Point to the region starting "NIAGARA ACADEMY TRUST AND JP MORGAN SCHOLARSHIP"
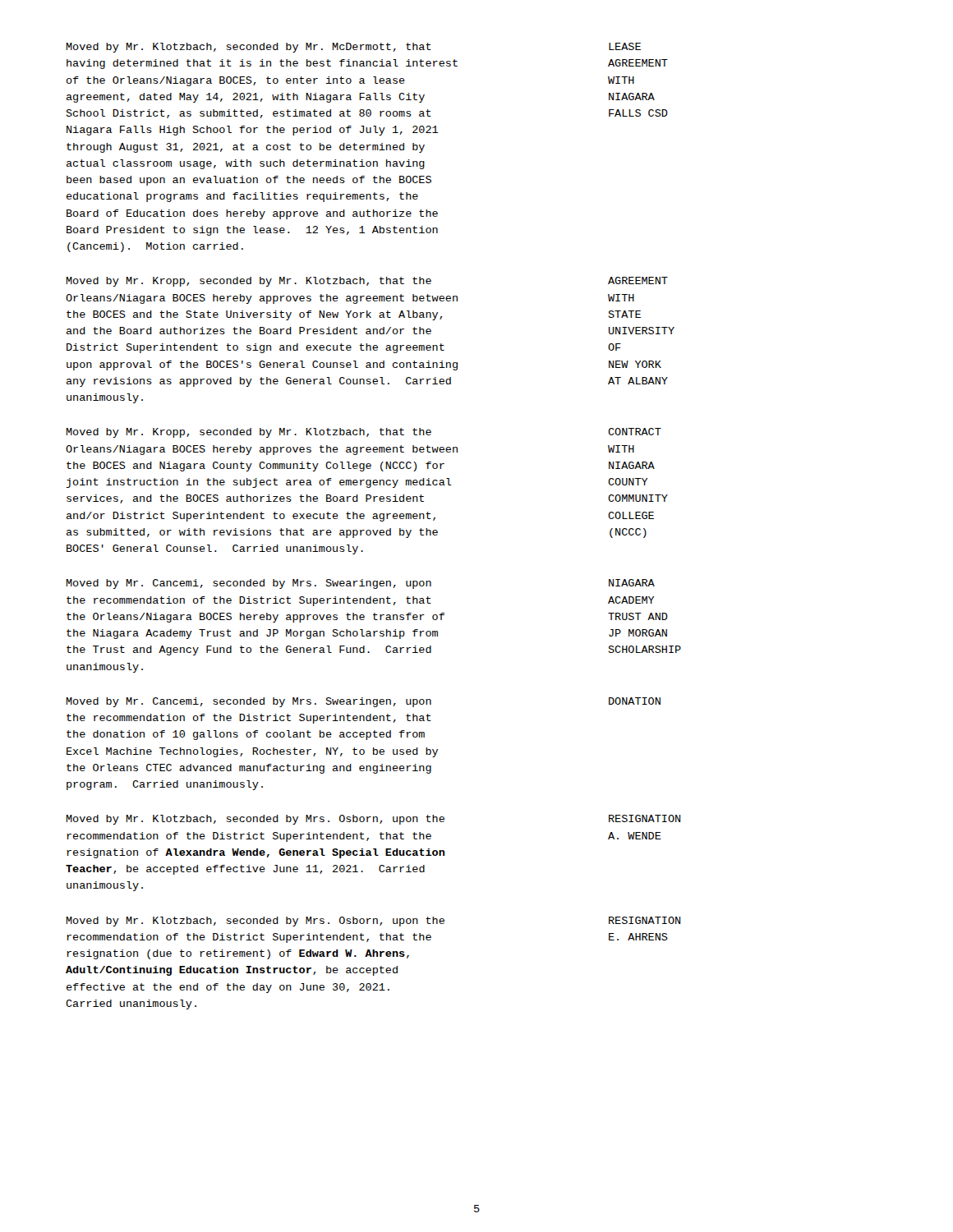 (645, 617)
